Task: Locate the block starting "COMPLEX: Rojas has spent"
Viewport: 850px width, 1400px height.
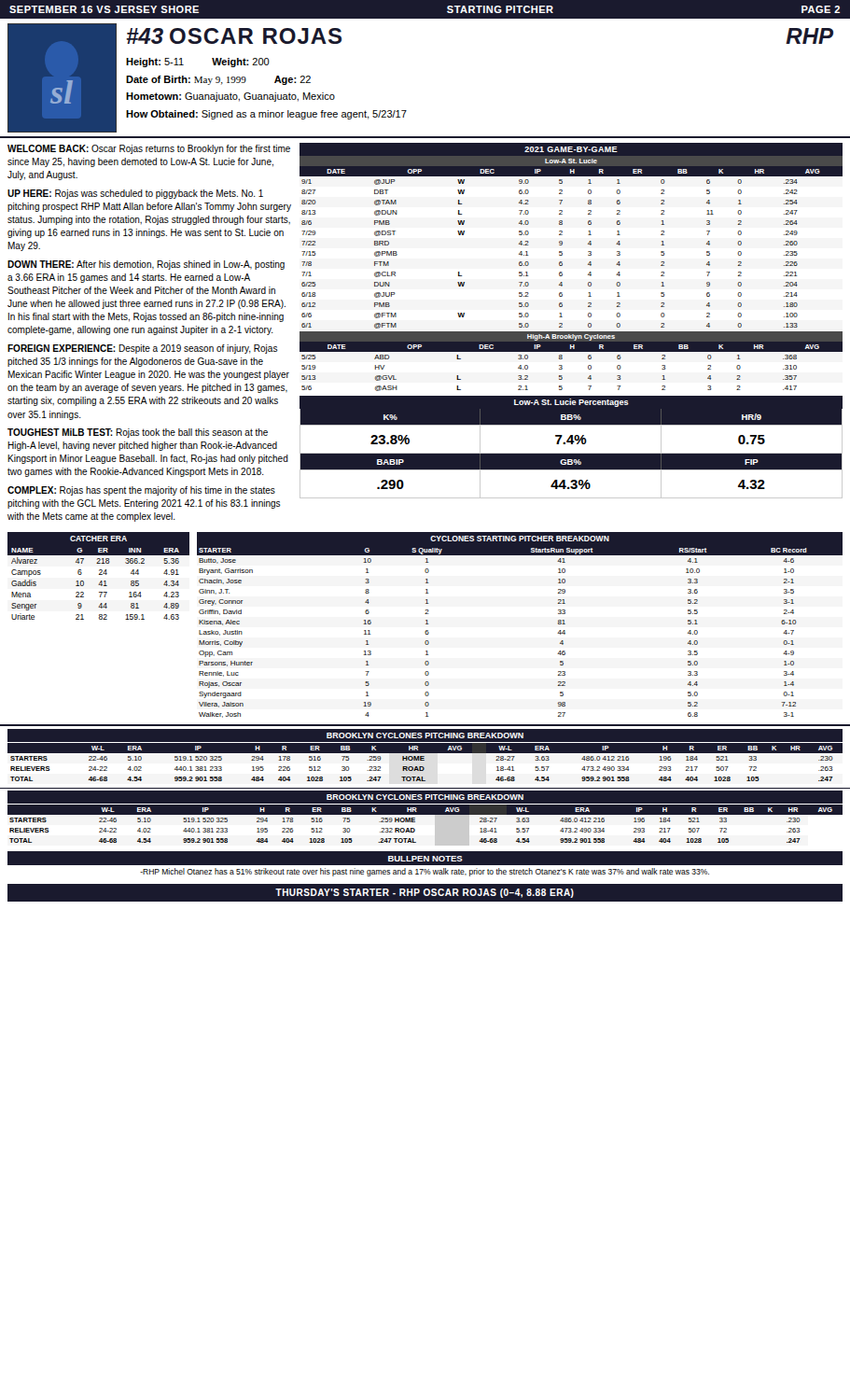Action: (144, 503)
